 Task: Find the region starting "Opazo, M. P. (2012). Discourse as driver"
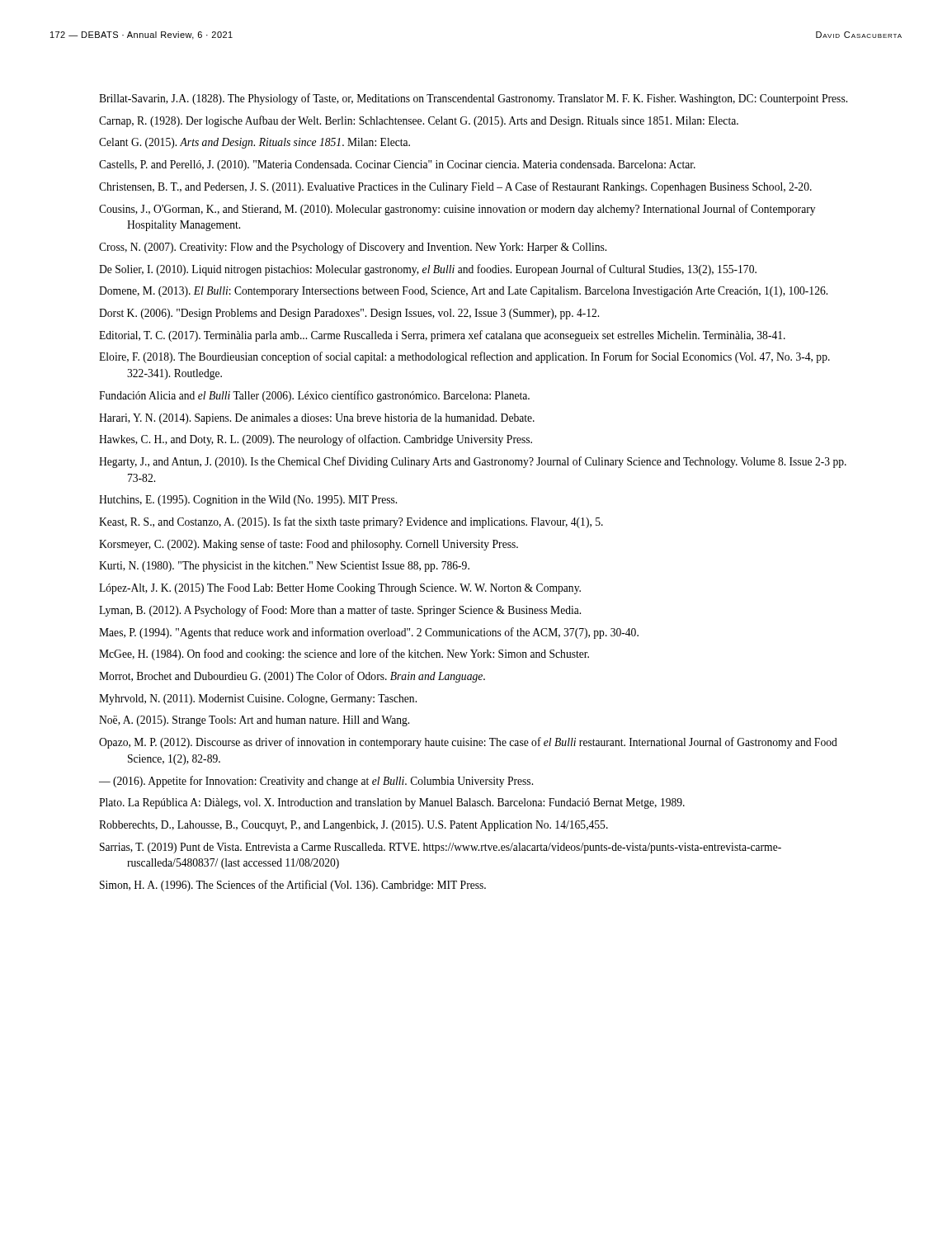(468, 751)
